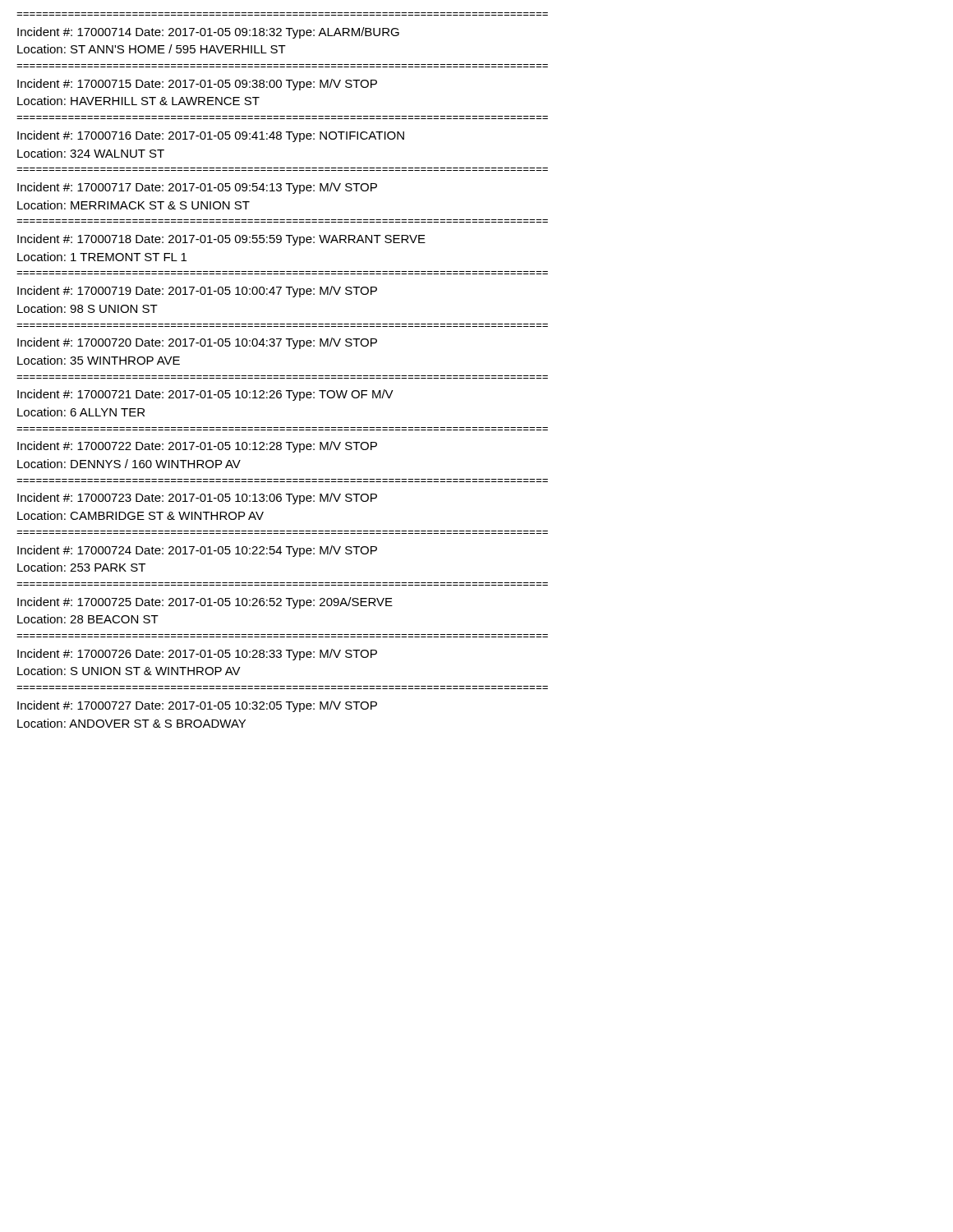This screenshot has height=1232, width=953.
Task: Click on the passage starting "Incident #: 17000719 Date: 2017-01-05 10:00:47 Type:"
Action: [197, 299]
